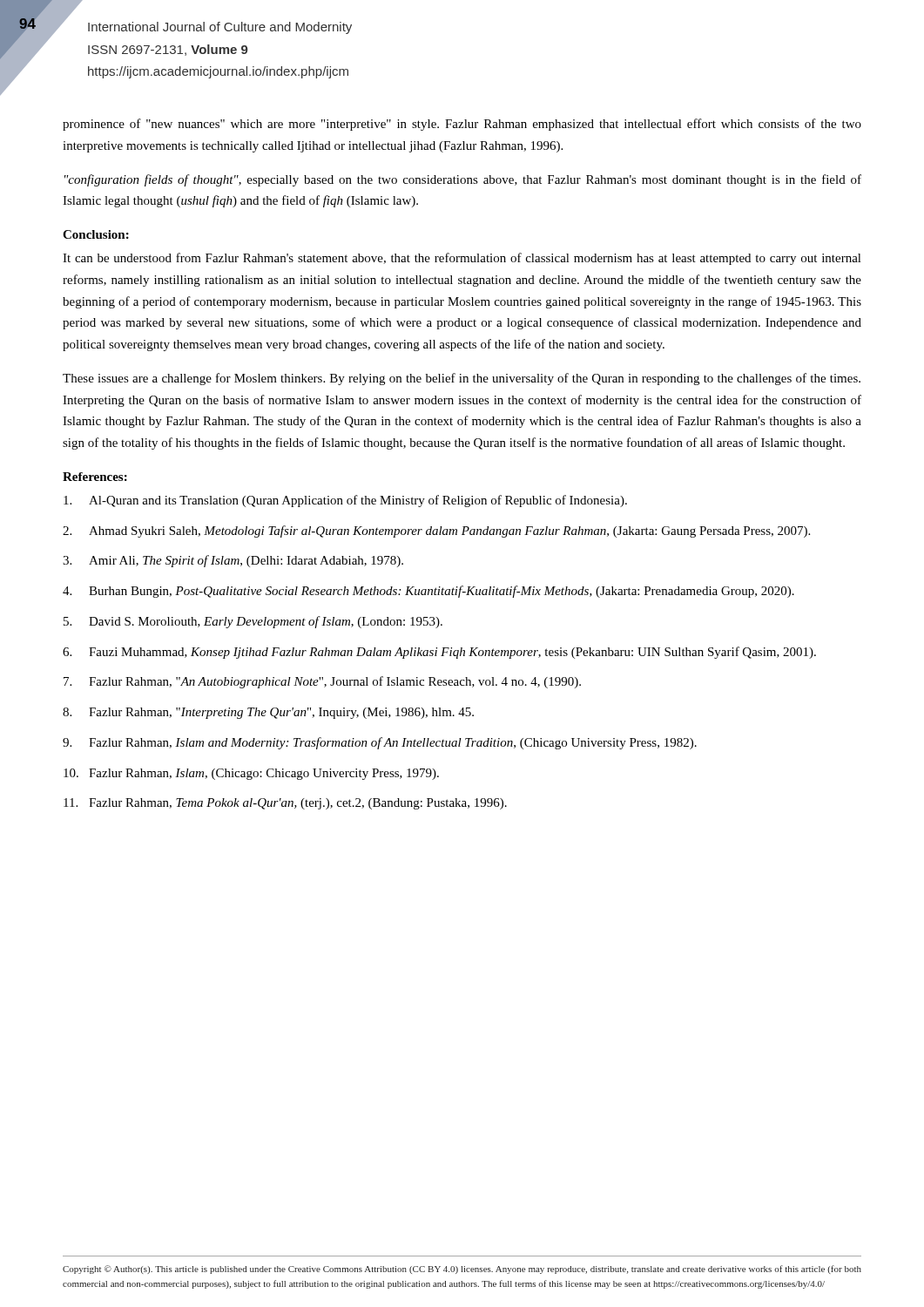The width and height of the screenshot is (924, 1307).
Task: Locate the footnote containing "Copyright © Author(s). This article is"
Action: click(462, 1272)
